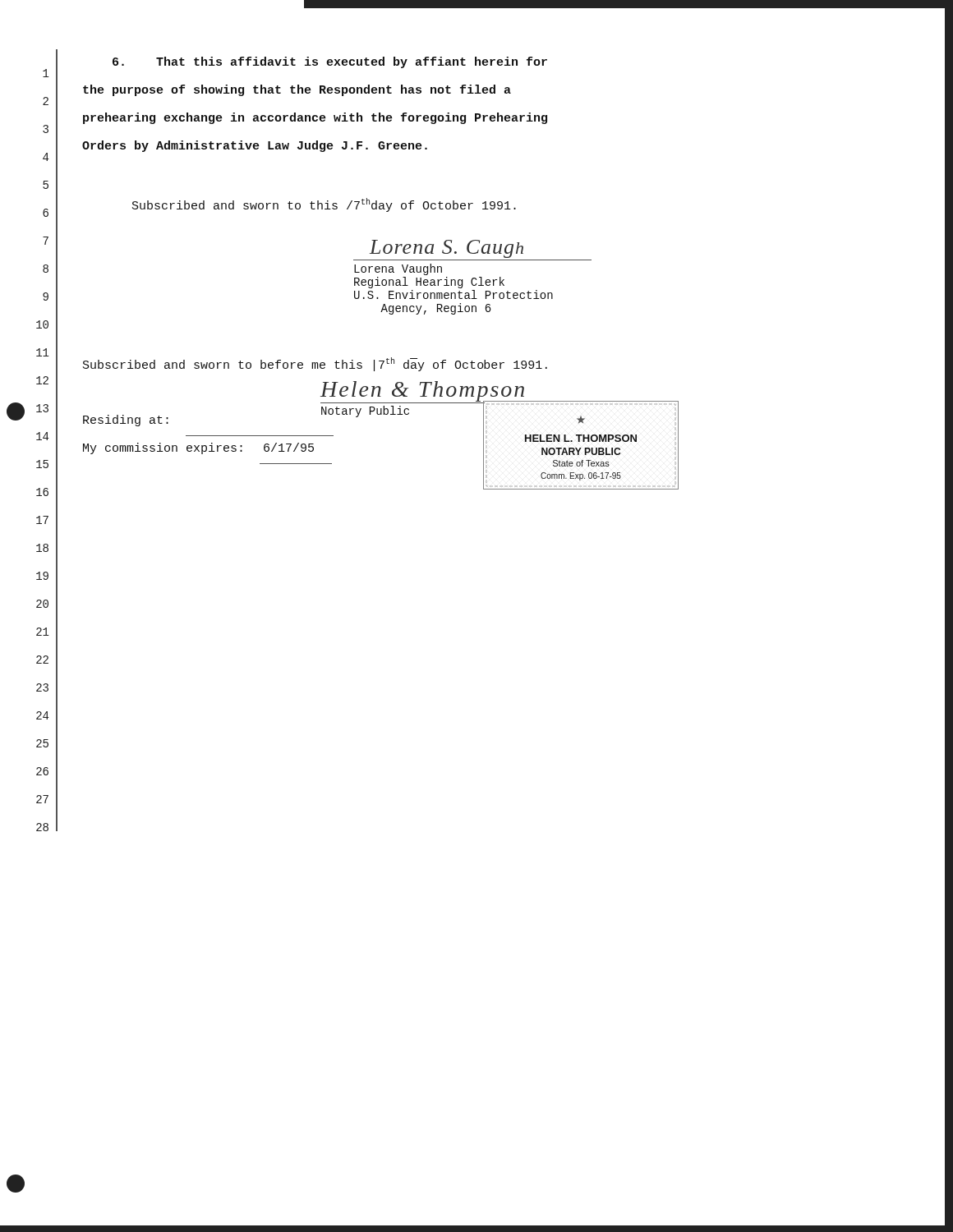Find the block on this page that starts "Lorena S. Caugh Lorena Vaughn Regional"
Image resolution: width=953 pixels, height=1232 pixels.
click(x=472, y=275)
